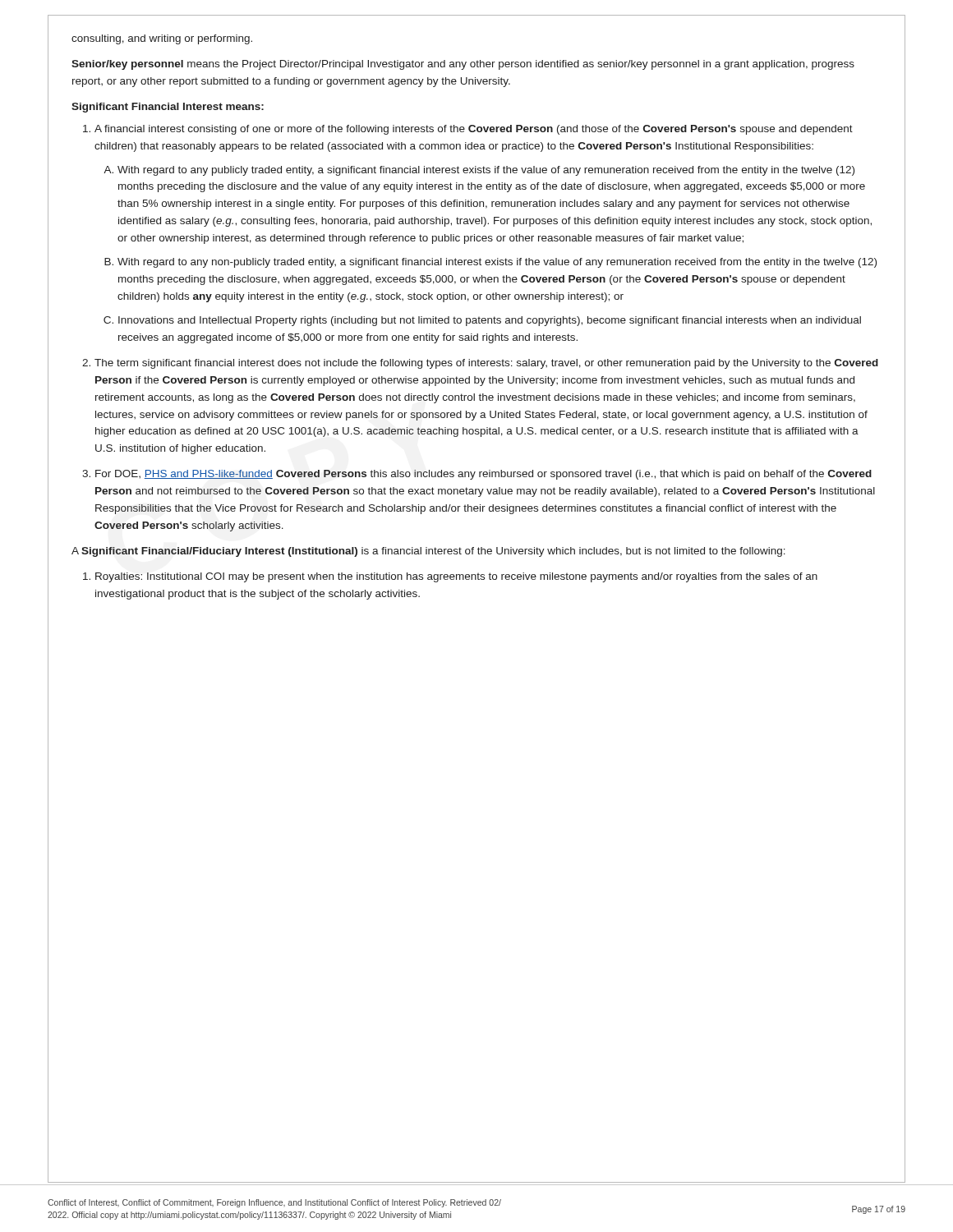Select the text block containing "Senior/key personnel means the Project"

click(x=463, y=72)
